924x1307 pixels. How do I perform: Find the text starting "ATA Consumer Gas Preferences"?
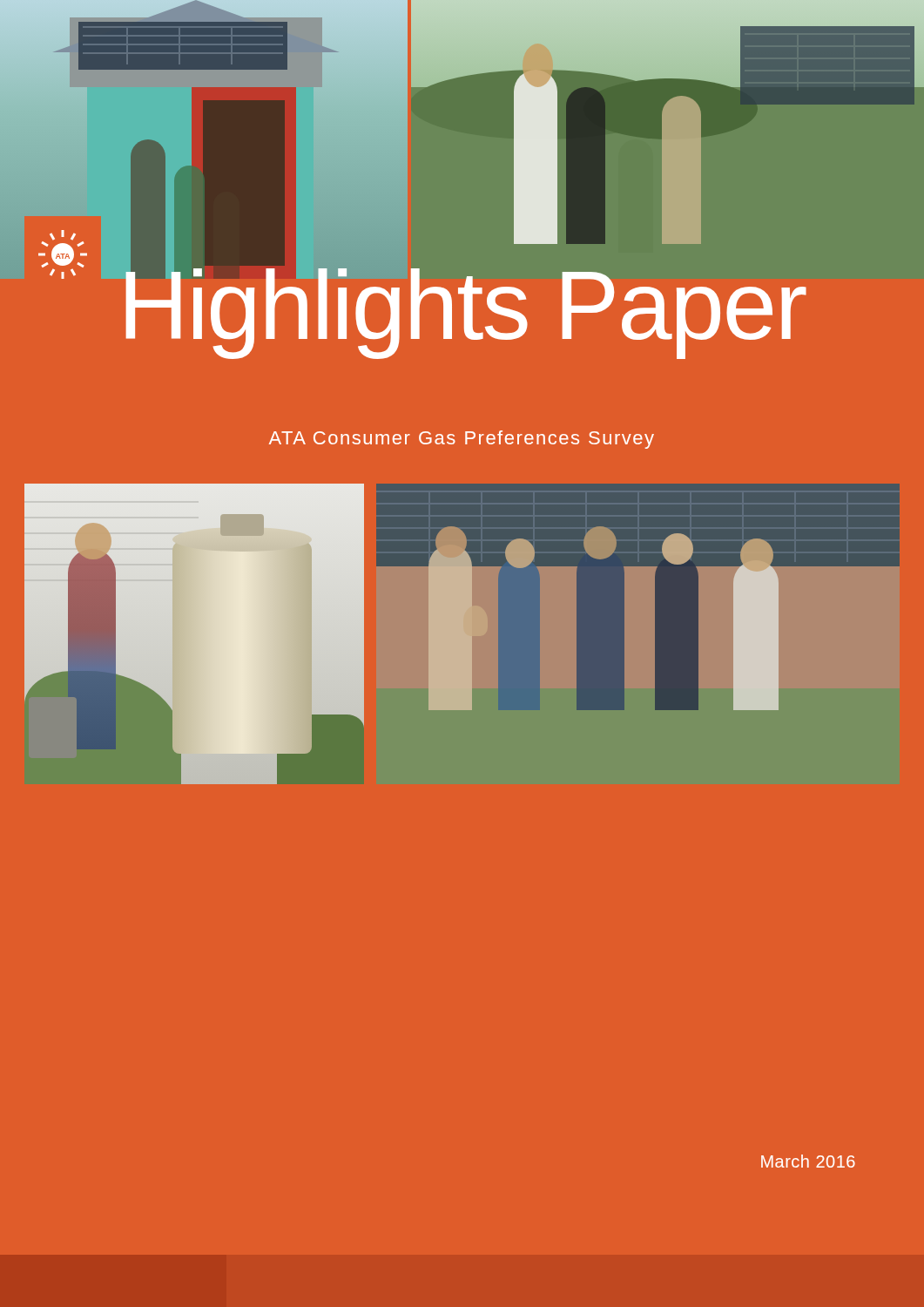coord(462,438)
